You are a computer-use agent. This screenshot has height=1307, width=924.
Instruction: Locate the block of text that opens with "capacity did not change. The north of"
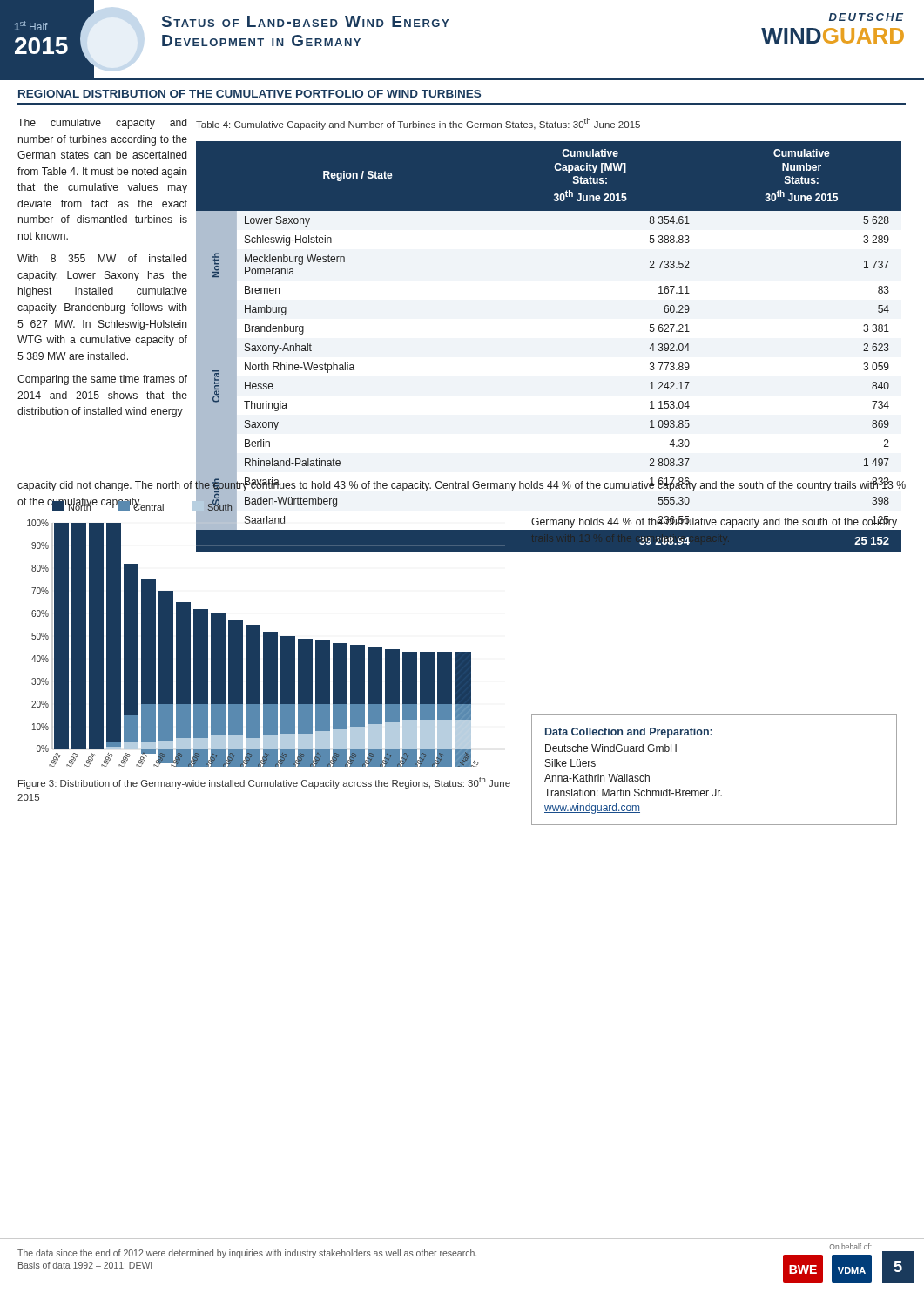pyautogui.click(x=462, y=493)
